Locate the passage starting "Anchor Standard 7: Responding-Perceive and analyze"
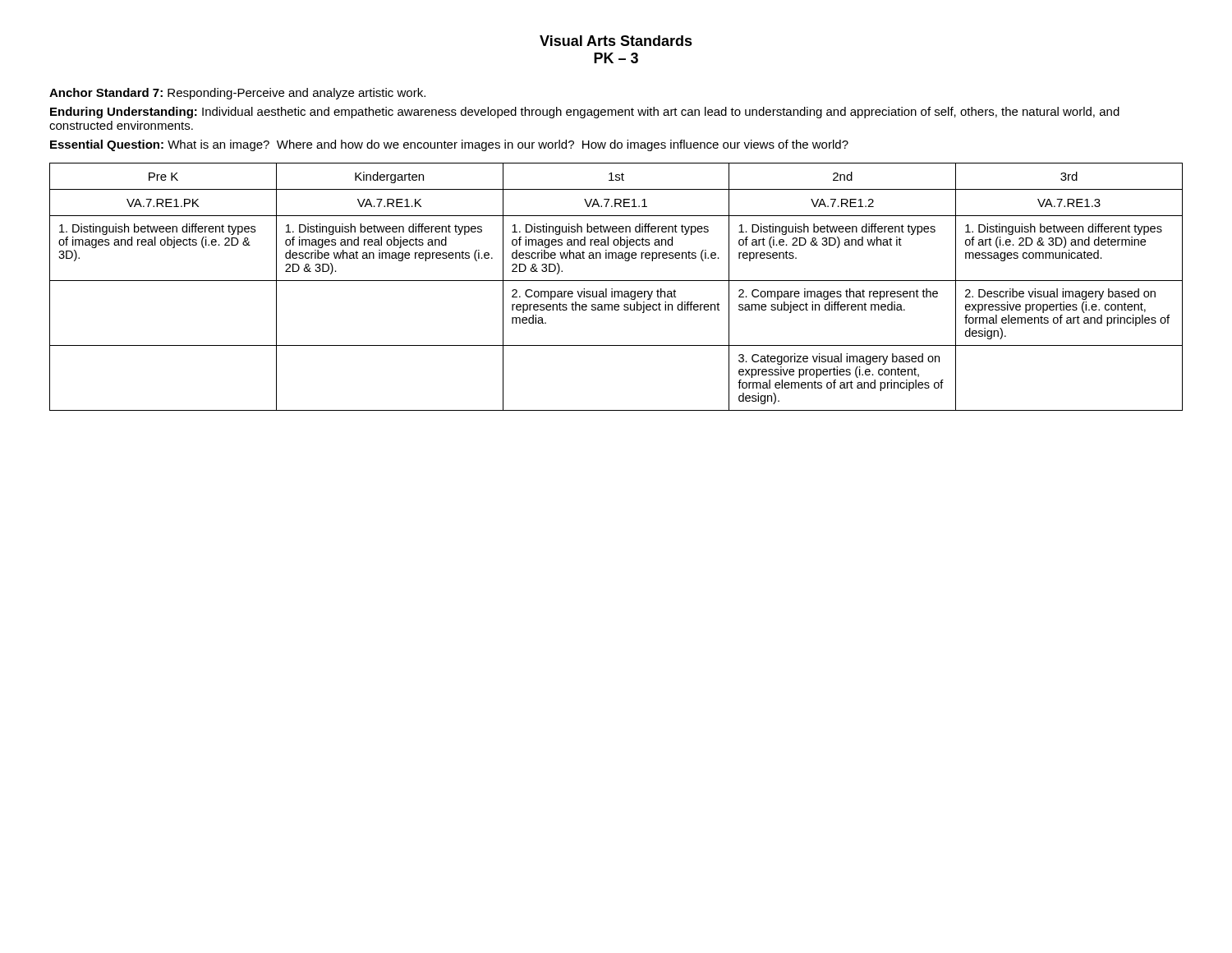Image resolution: width=1232 pixels, height=953 pixels. click(x=238, y=92)
